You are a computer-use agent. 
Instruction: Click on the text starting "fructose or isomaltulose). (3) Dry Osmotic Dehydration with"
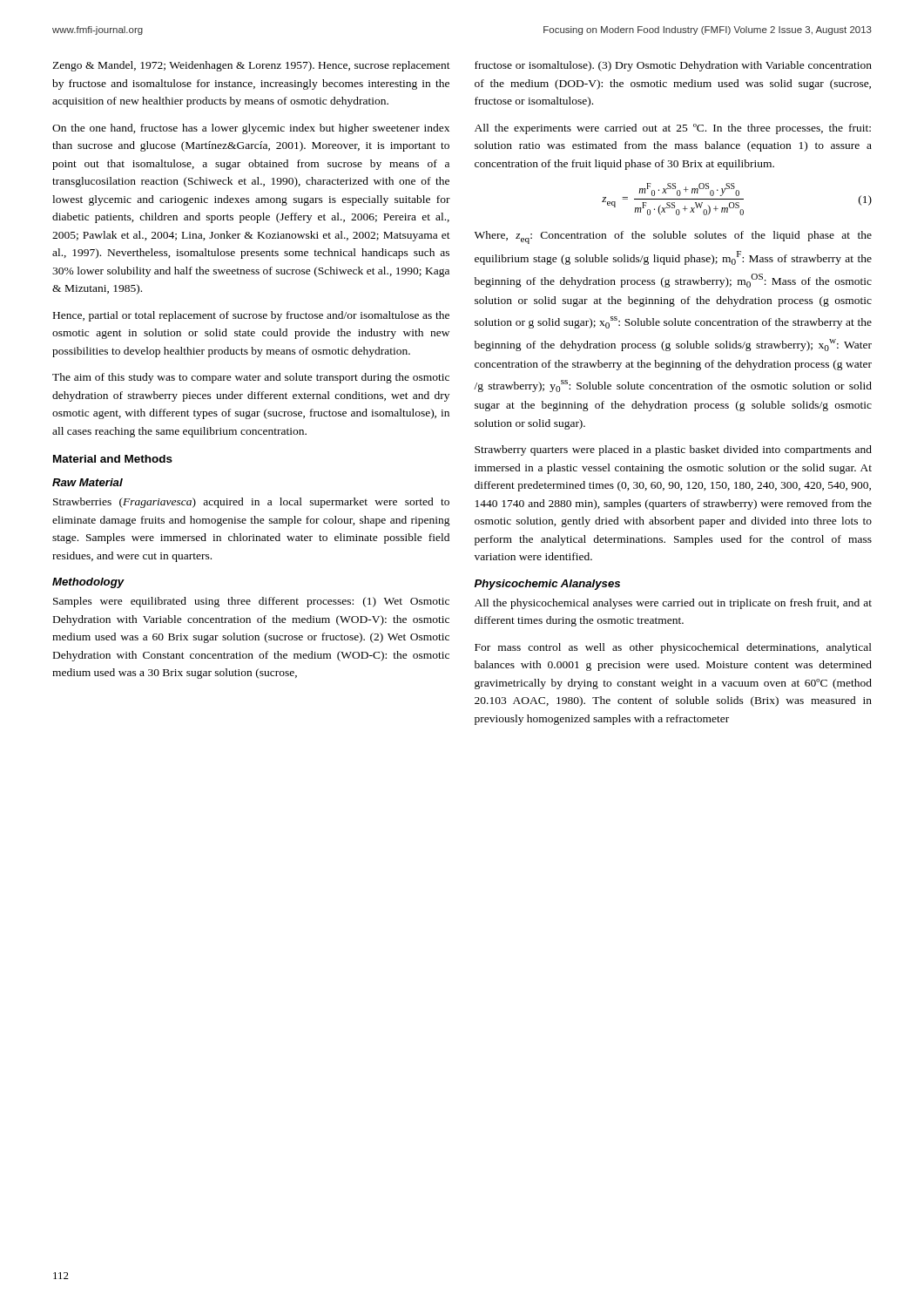point(673,83)
